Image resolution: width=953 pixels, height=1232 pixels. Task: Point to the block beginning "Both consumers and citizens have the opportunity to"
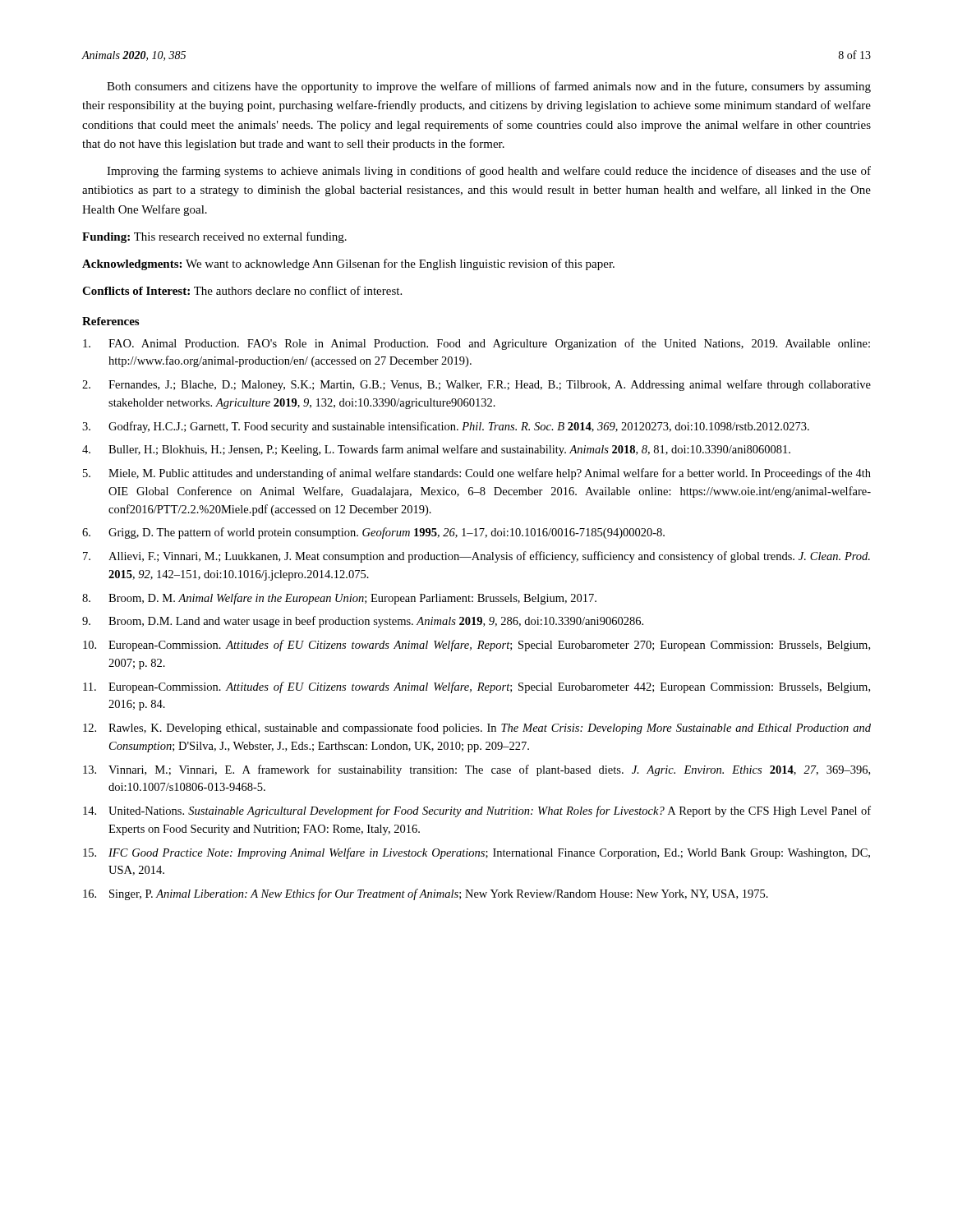click(476, 115)
